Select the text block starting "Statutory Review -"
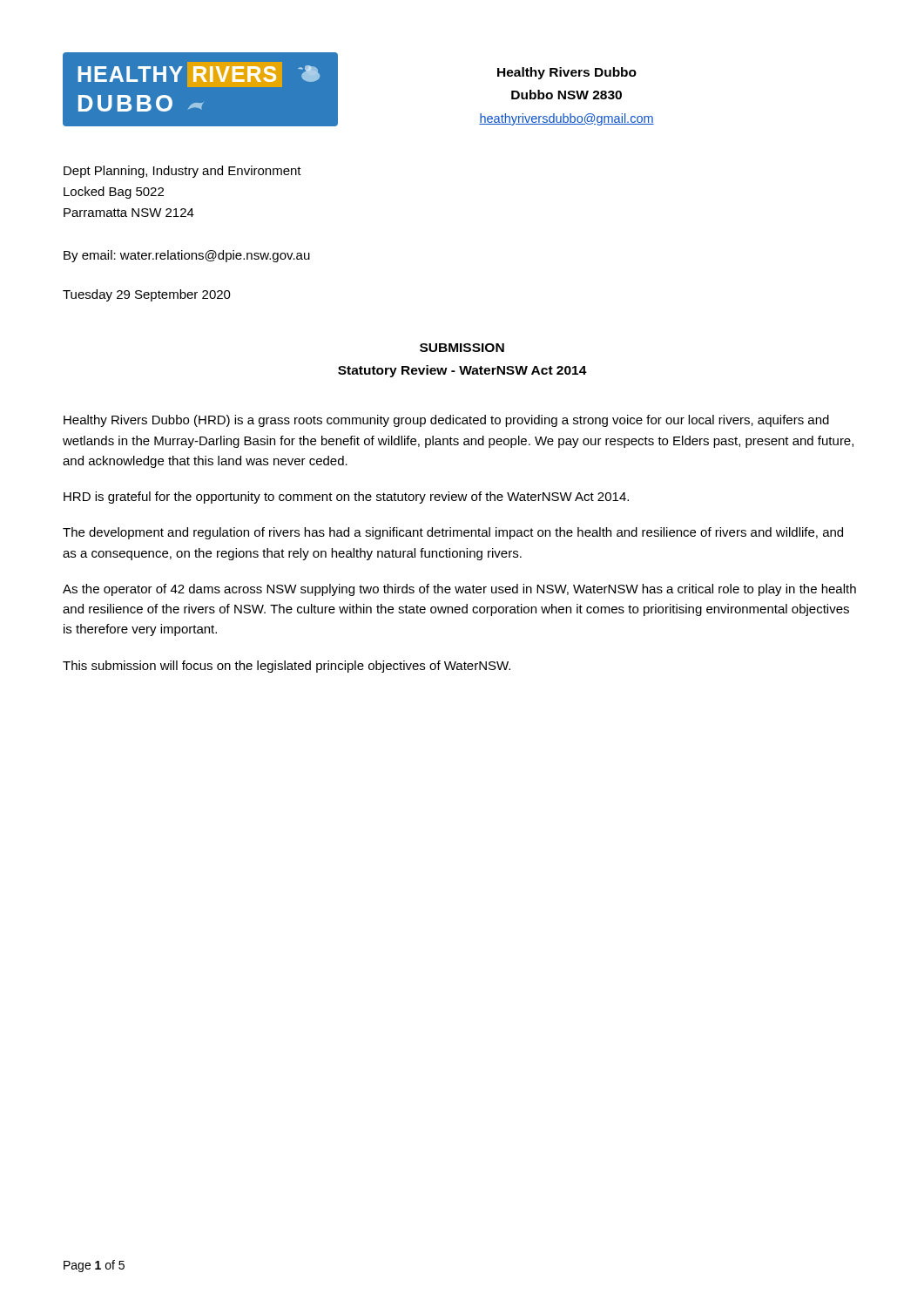 (462, 370)
